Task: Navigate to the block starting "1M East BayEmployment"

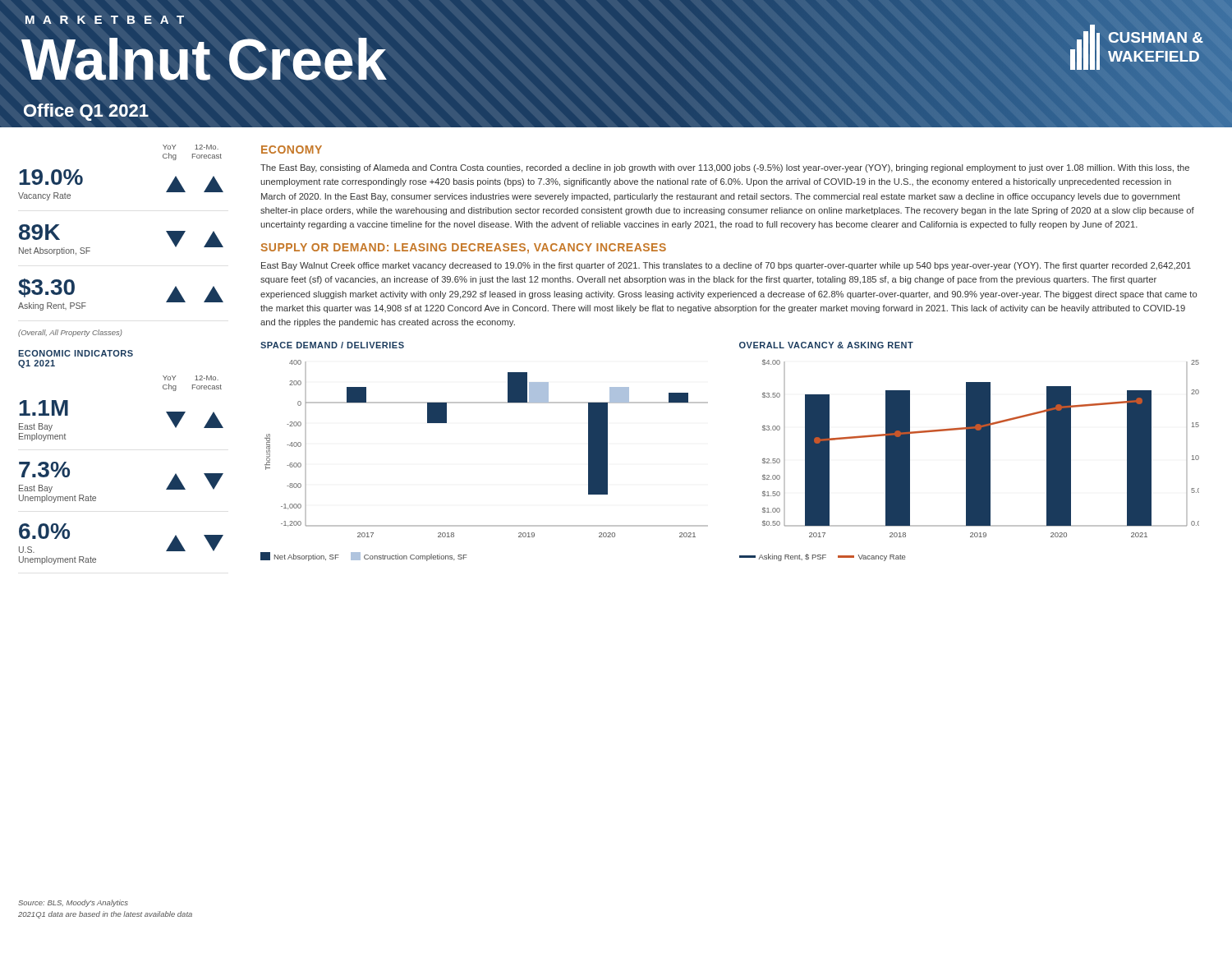Action: point(175,415)
